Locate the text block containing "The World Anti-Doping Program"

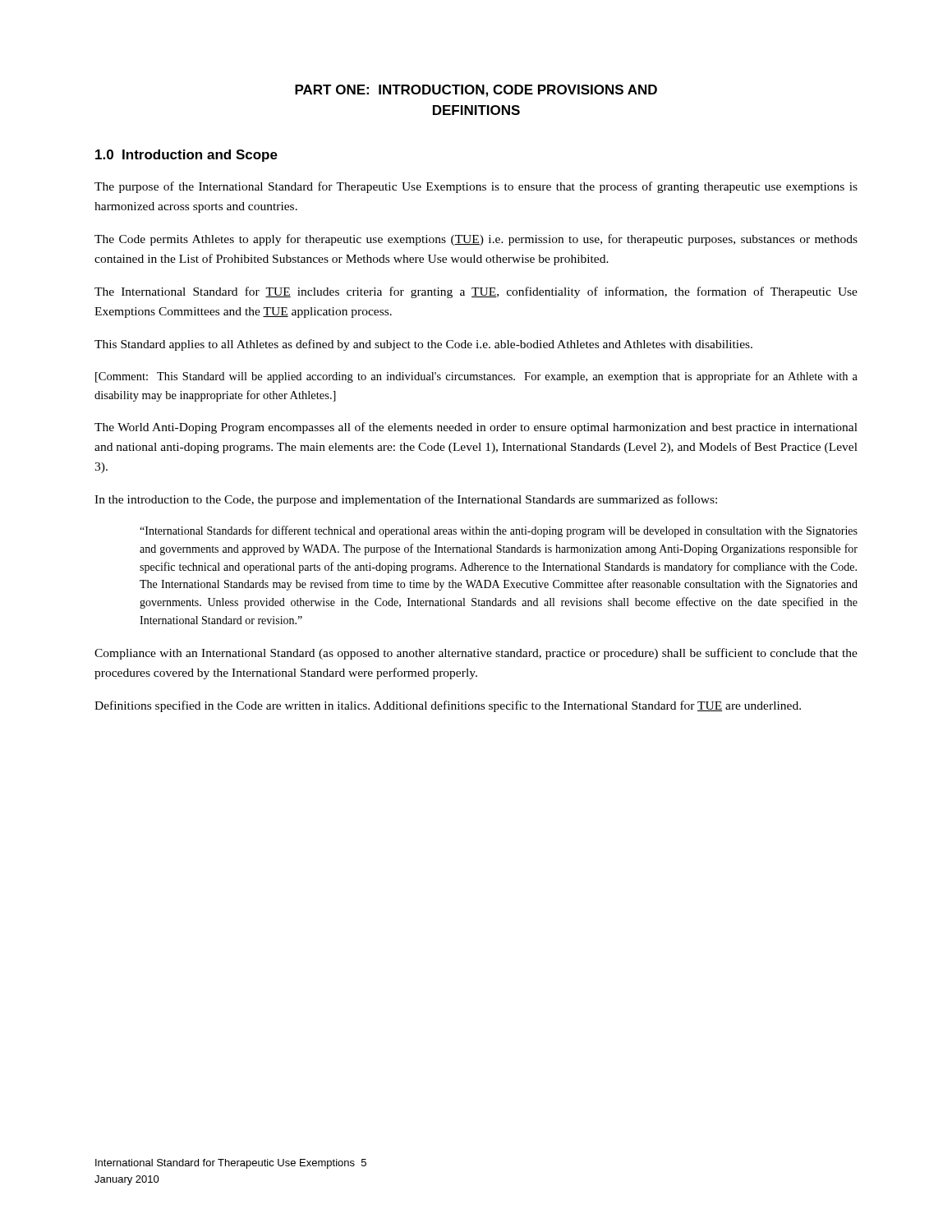pyautogui.click(x=476, y=447)
